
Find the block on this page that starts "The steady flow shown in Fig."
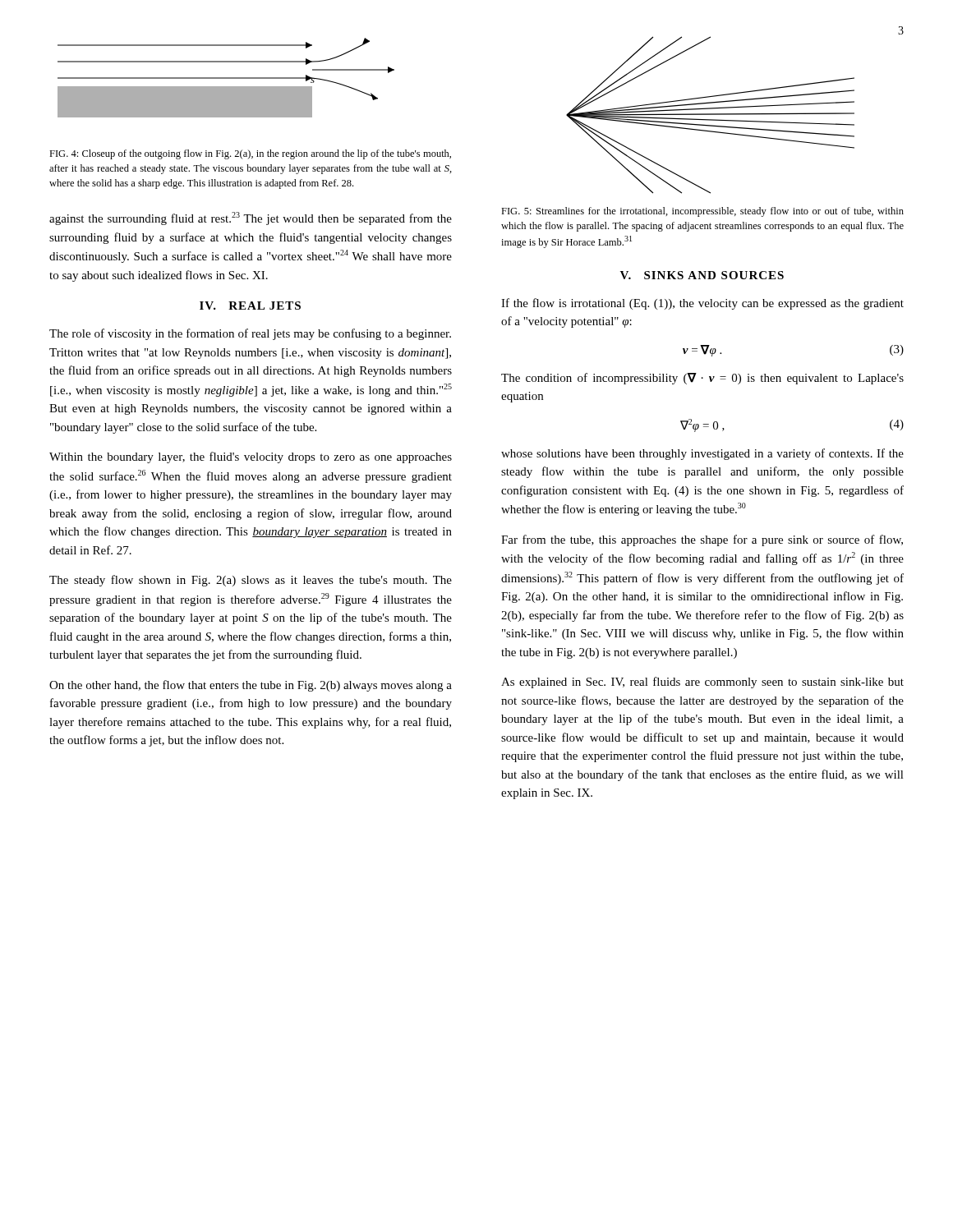(251, 618)
